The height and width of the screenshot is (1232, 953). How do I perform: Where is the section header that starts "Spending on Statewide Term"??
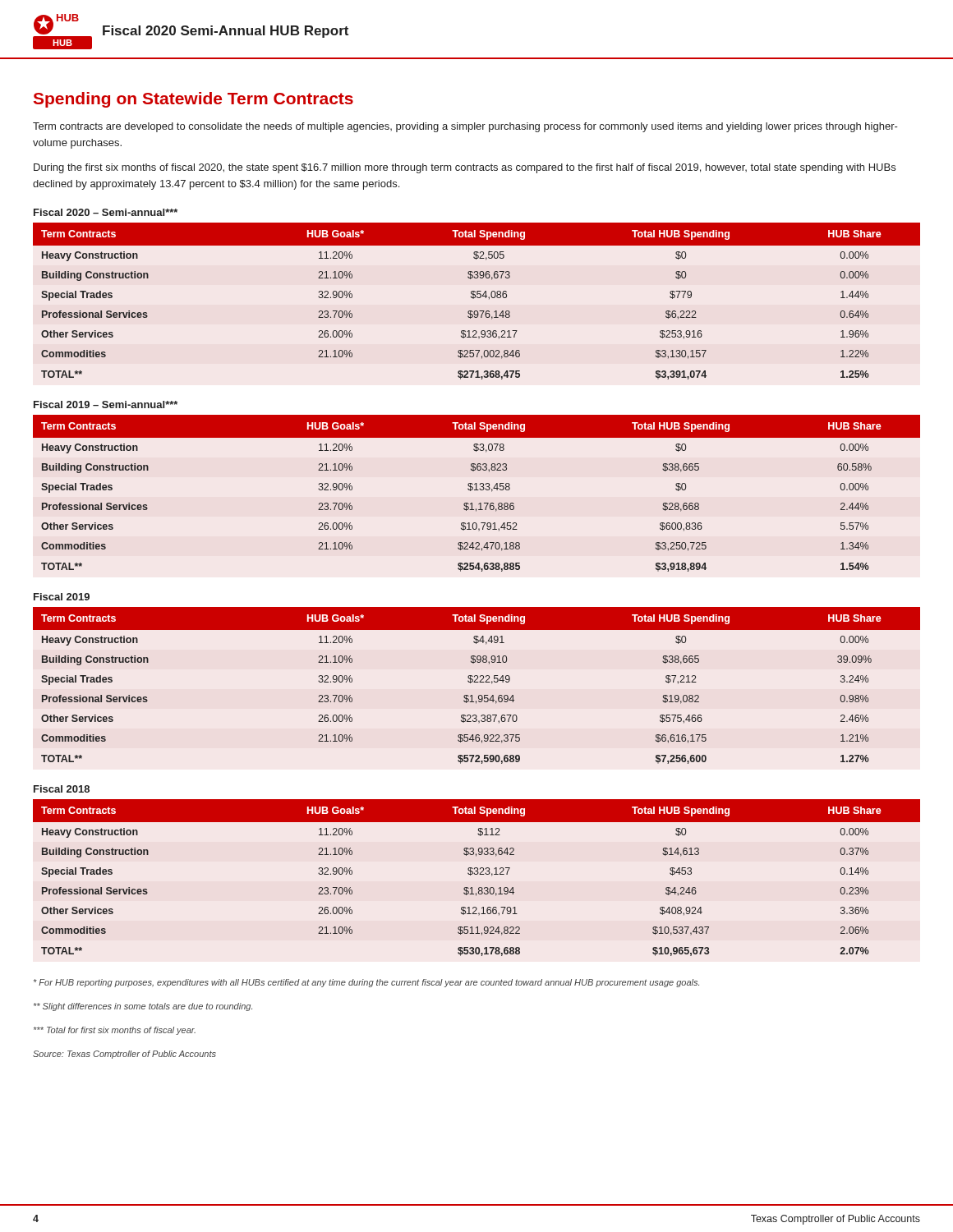click(x=193, y=98)
